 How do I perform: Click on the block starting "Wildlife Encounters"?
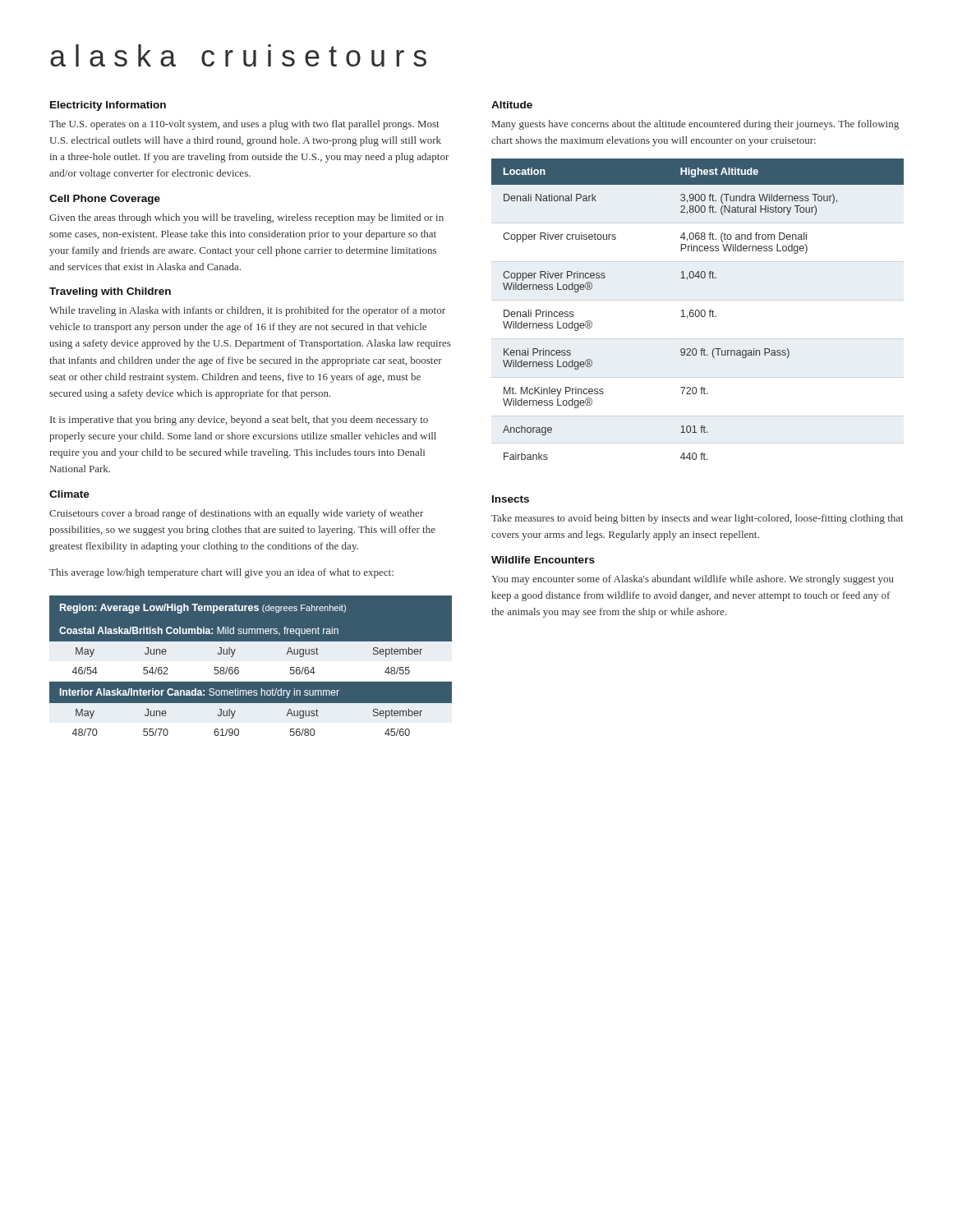pyautogui.click(x=543, y=560)
